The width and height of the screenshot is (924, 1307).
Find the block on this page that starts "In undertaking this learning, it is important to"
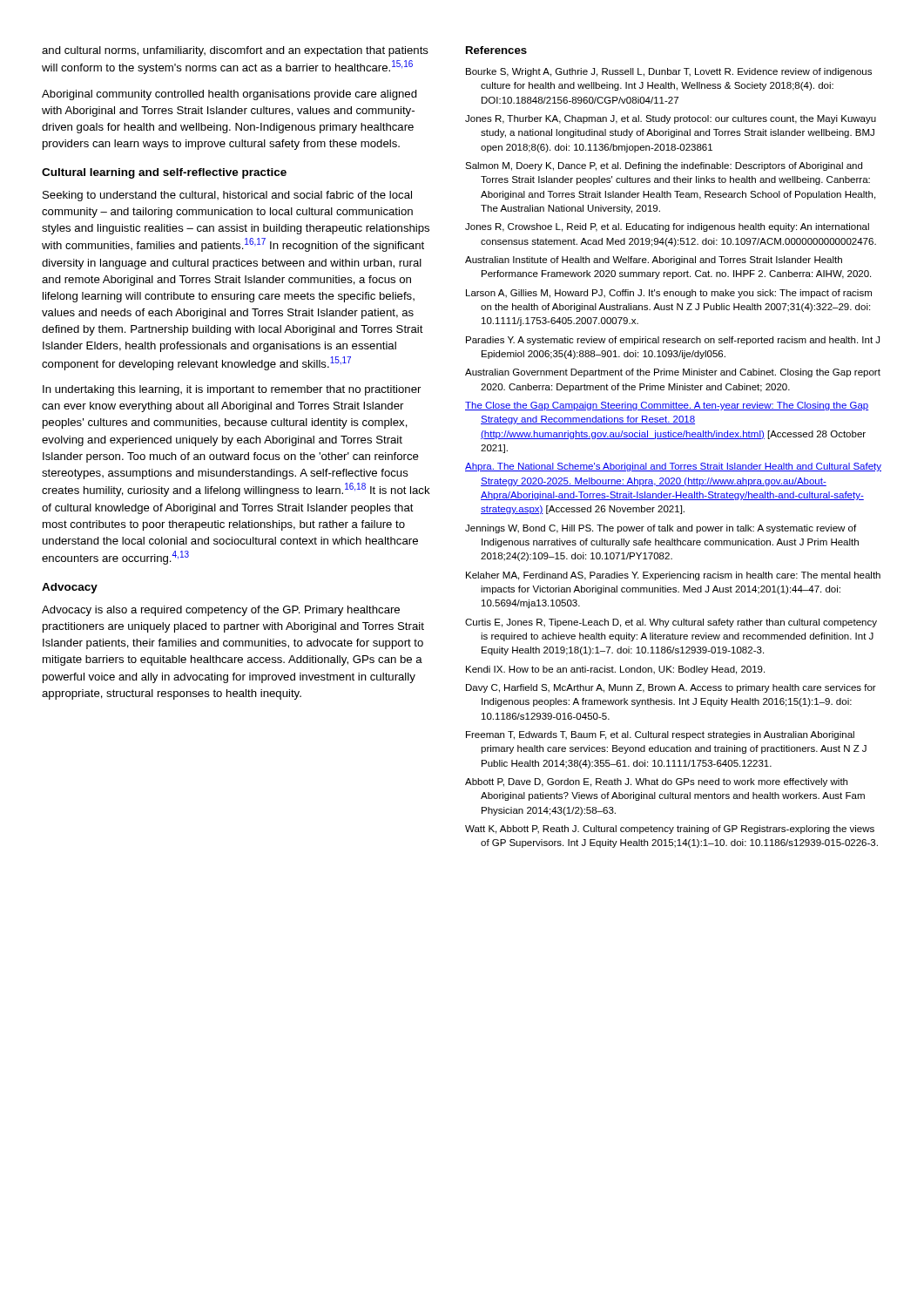tap(238, 474)
